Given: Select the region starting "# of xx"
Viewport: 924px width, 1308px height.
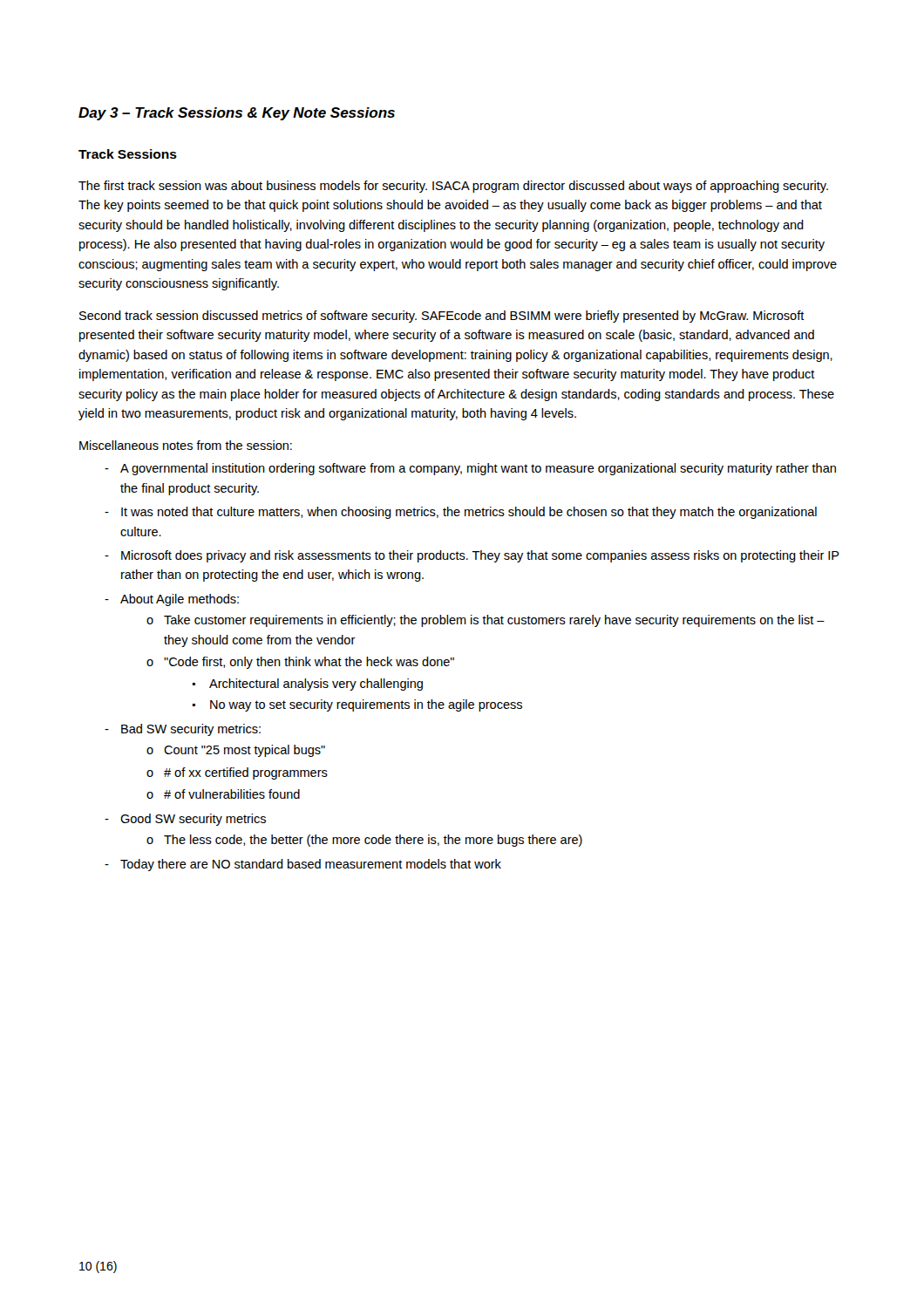Looking at the screenshot, I should pos(246,772).
